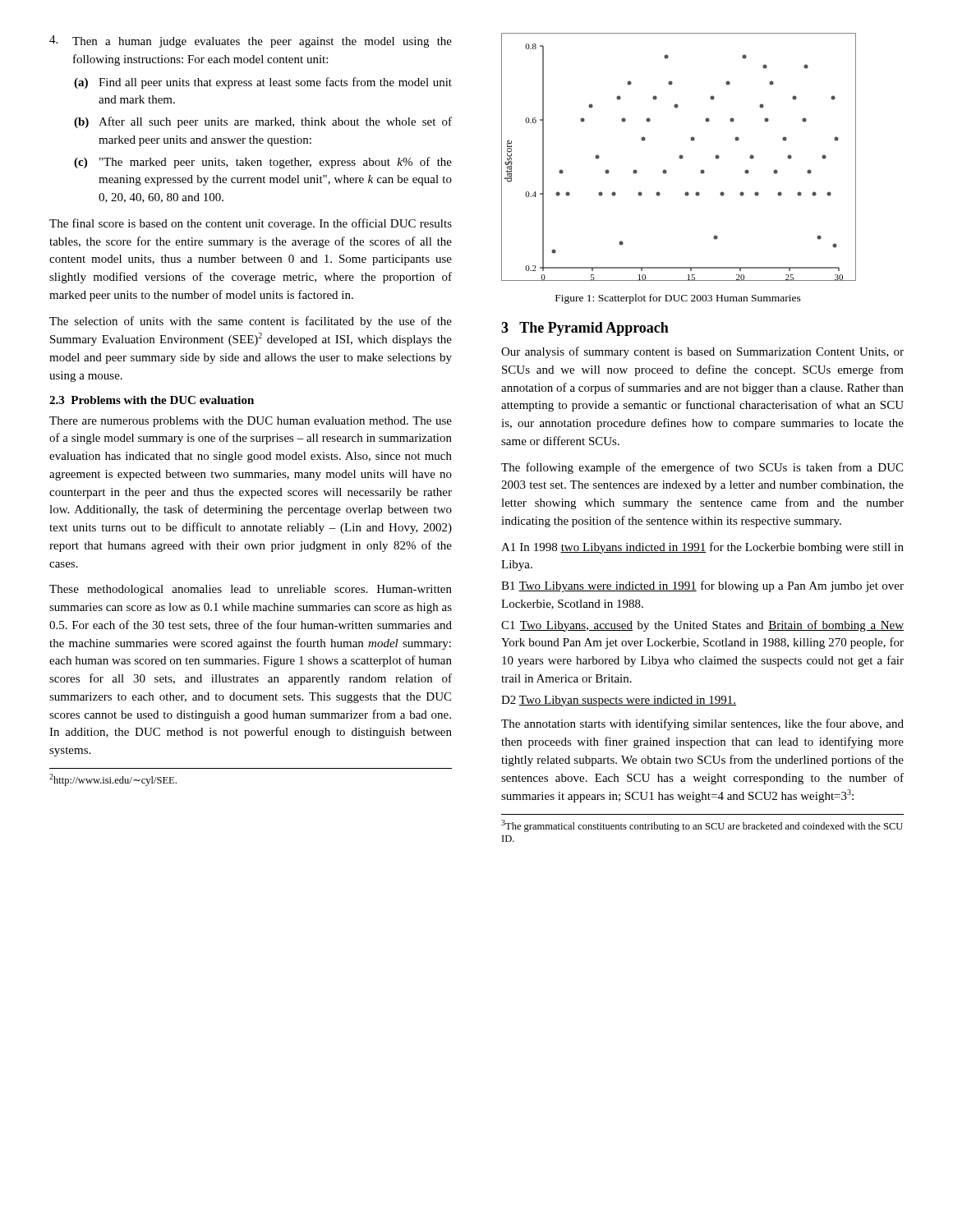Locate the text starting "These methodological anomalies lead to"

click(251, 669)
